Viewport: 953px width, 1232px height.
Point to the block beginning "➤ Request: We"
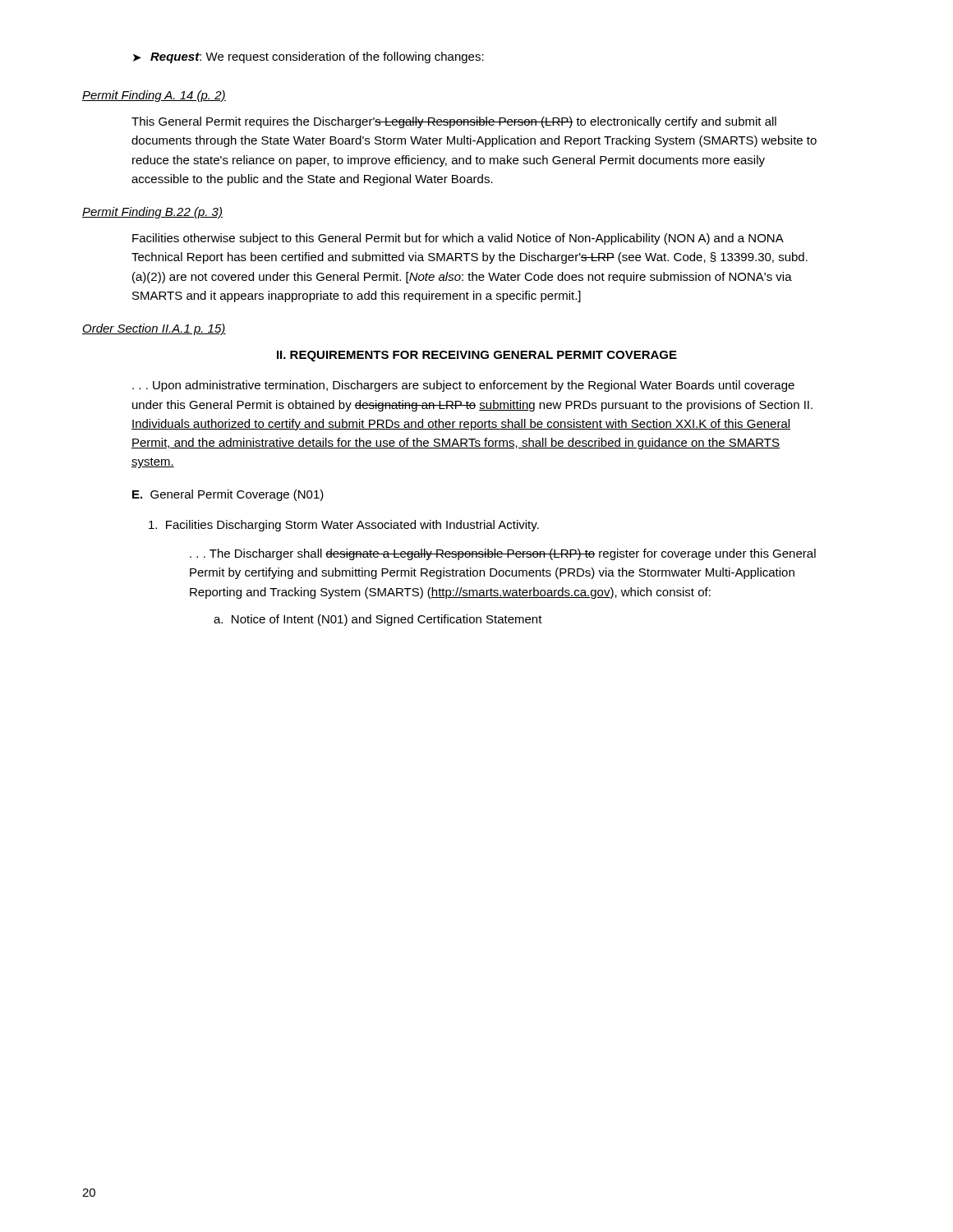(x=308, y=57)
